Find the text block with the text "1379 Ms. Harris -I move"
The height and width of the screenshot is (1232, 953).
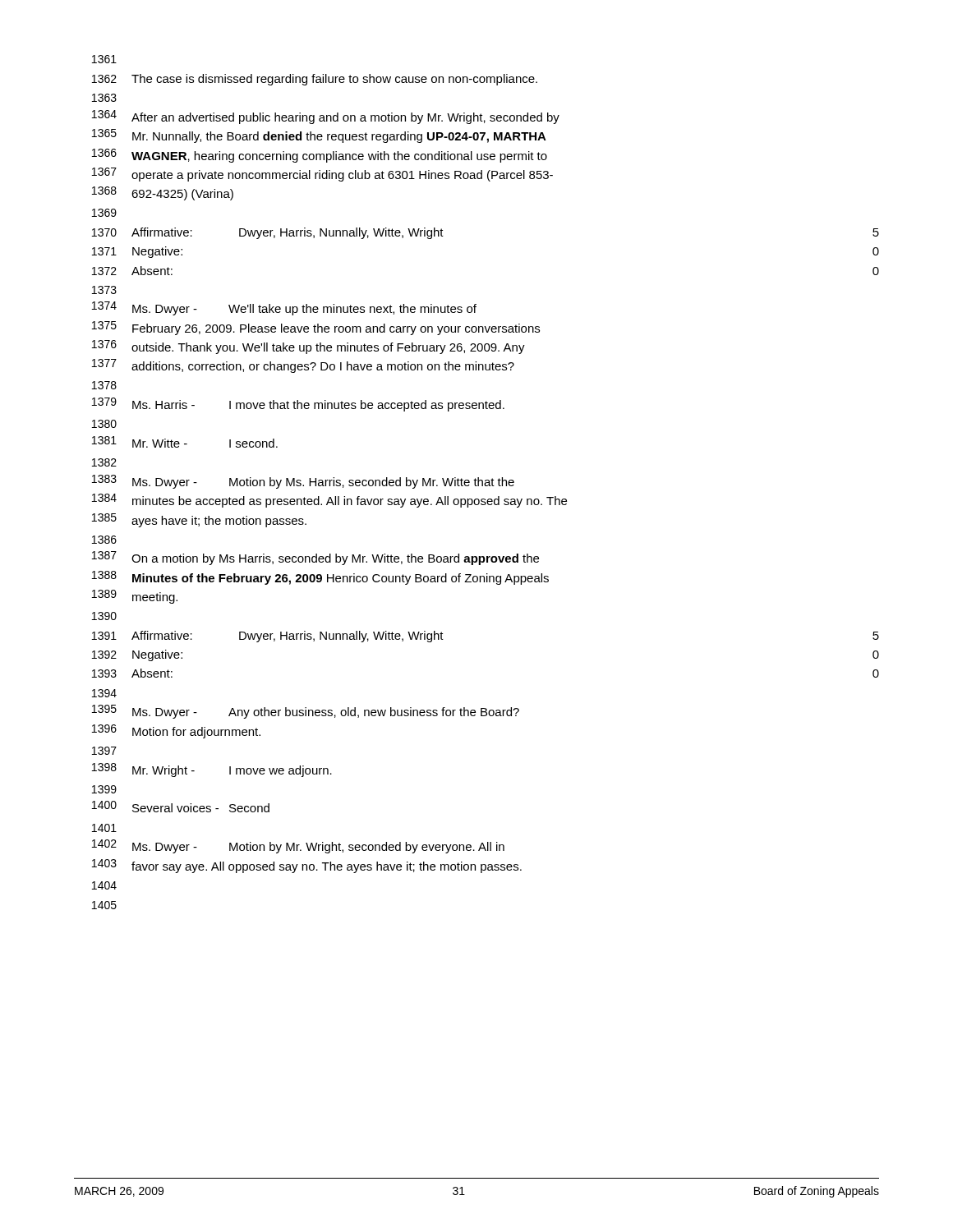476,405
